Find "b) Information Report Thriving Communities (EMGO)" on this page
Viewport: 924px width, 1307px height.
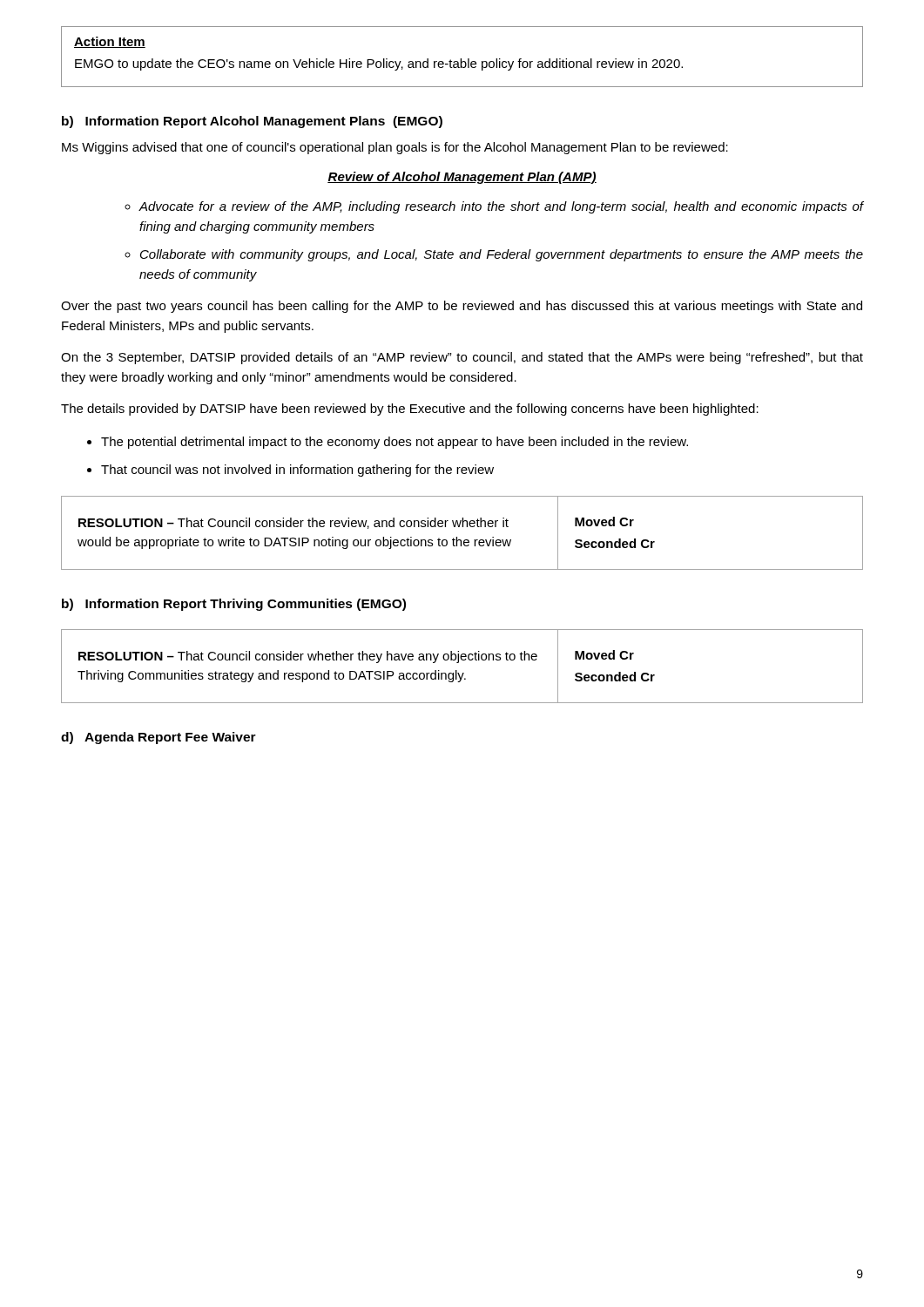click(234, 603)
